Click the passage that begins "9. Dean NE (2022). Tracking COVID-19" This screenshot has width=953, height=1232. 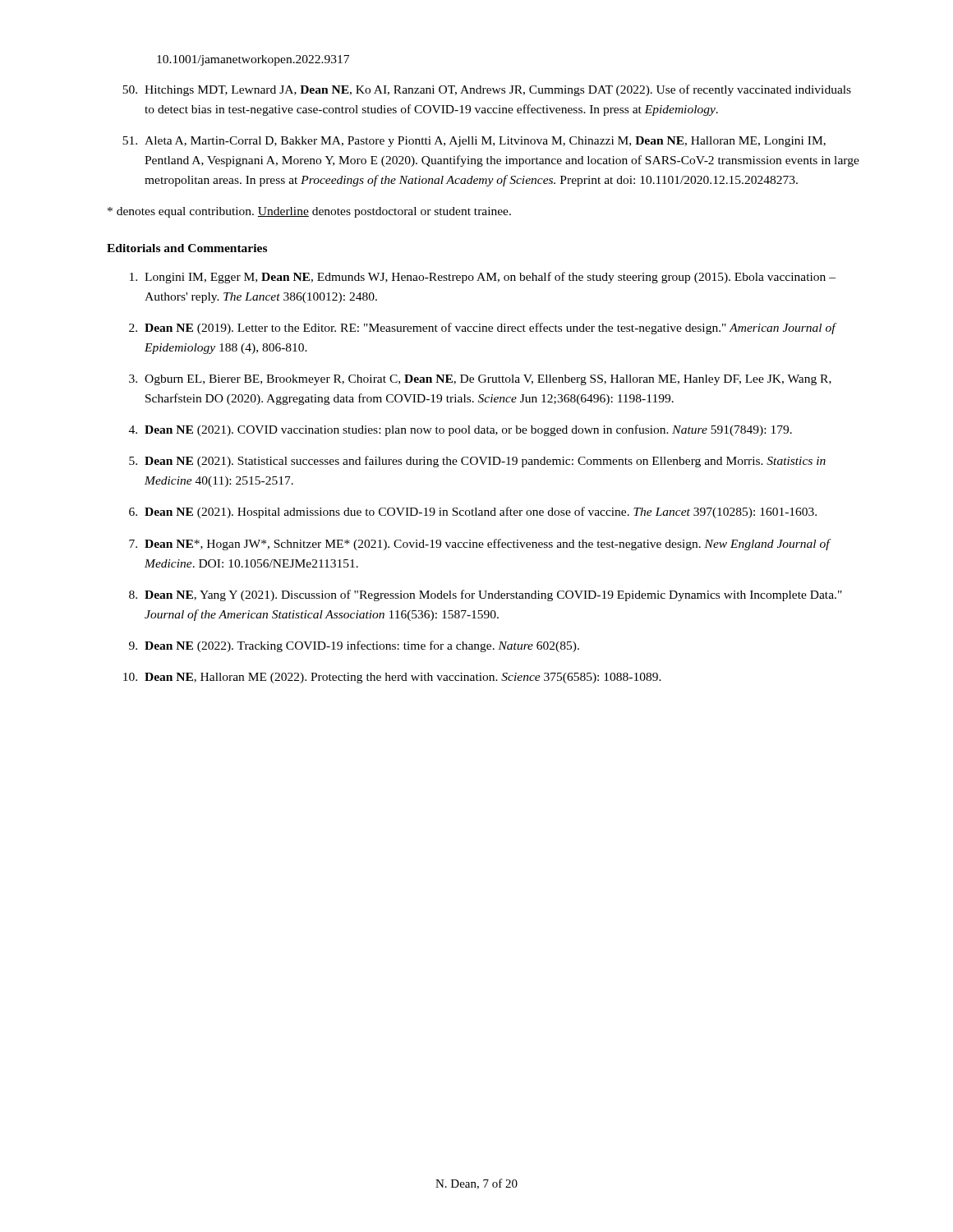485,645
